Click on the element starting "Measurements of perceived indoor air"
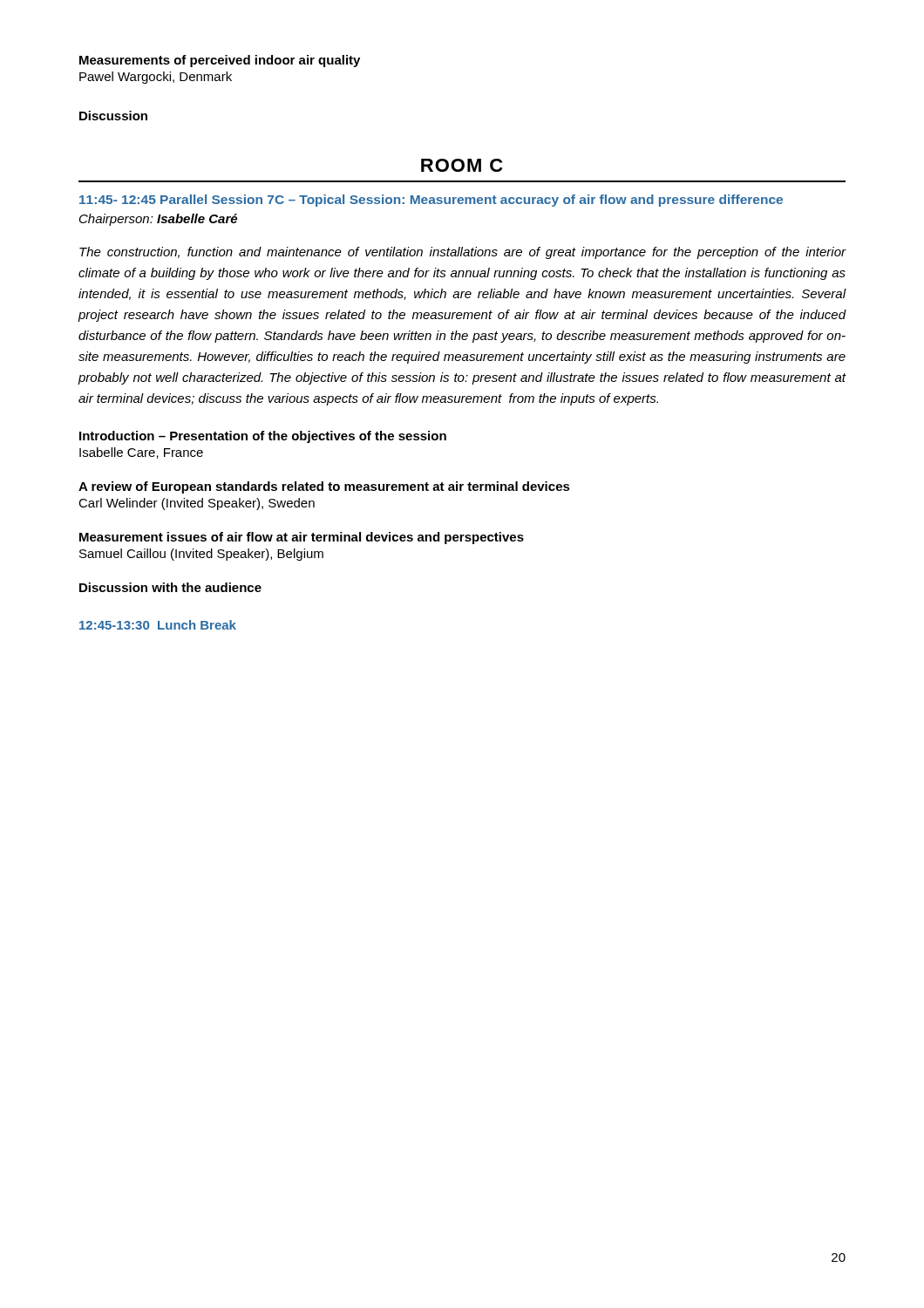Viewport: 924px width, 1308px height. [219, 60]
